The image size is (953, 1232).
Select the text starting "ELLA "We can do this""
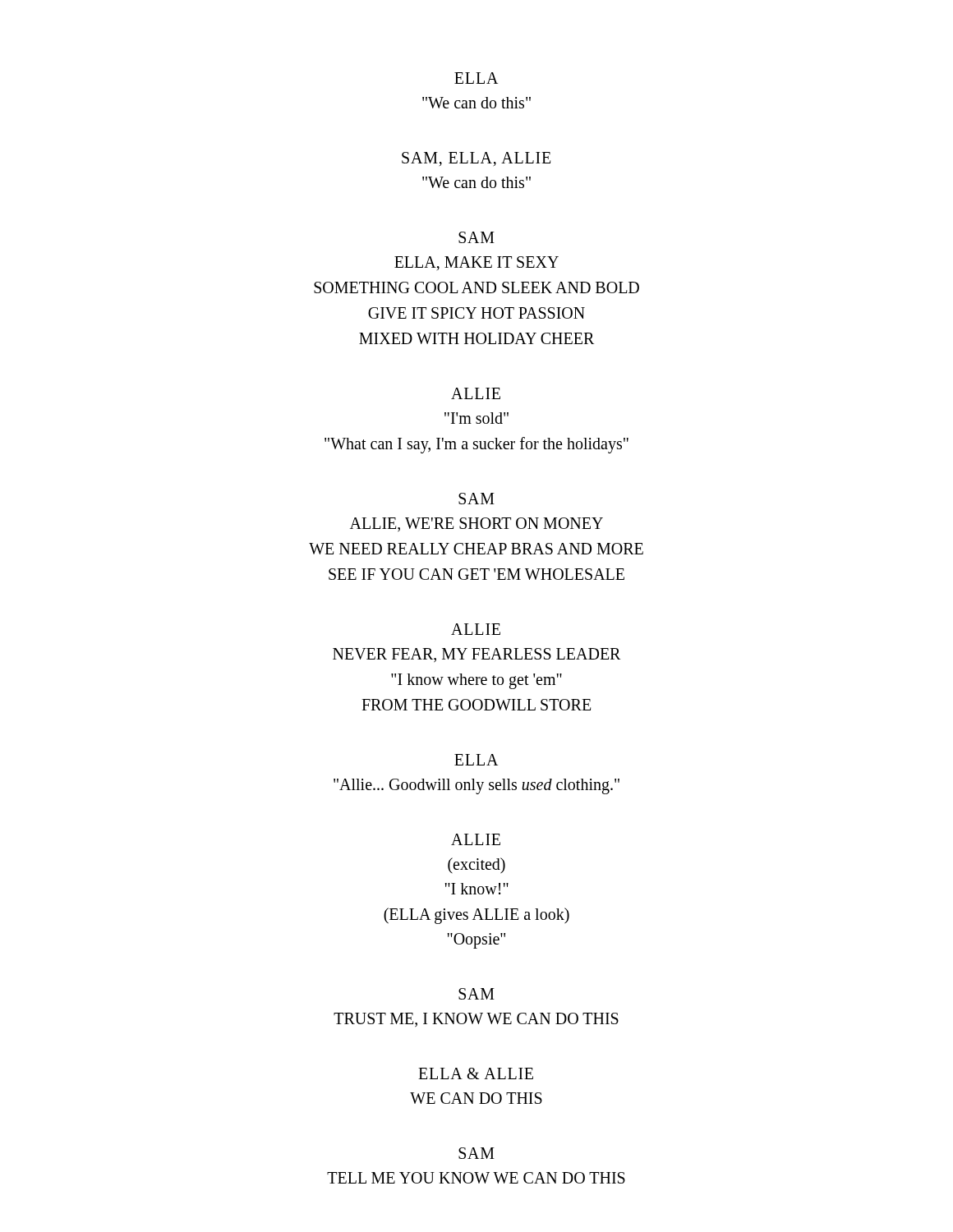476,91
